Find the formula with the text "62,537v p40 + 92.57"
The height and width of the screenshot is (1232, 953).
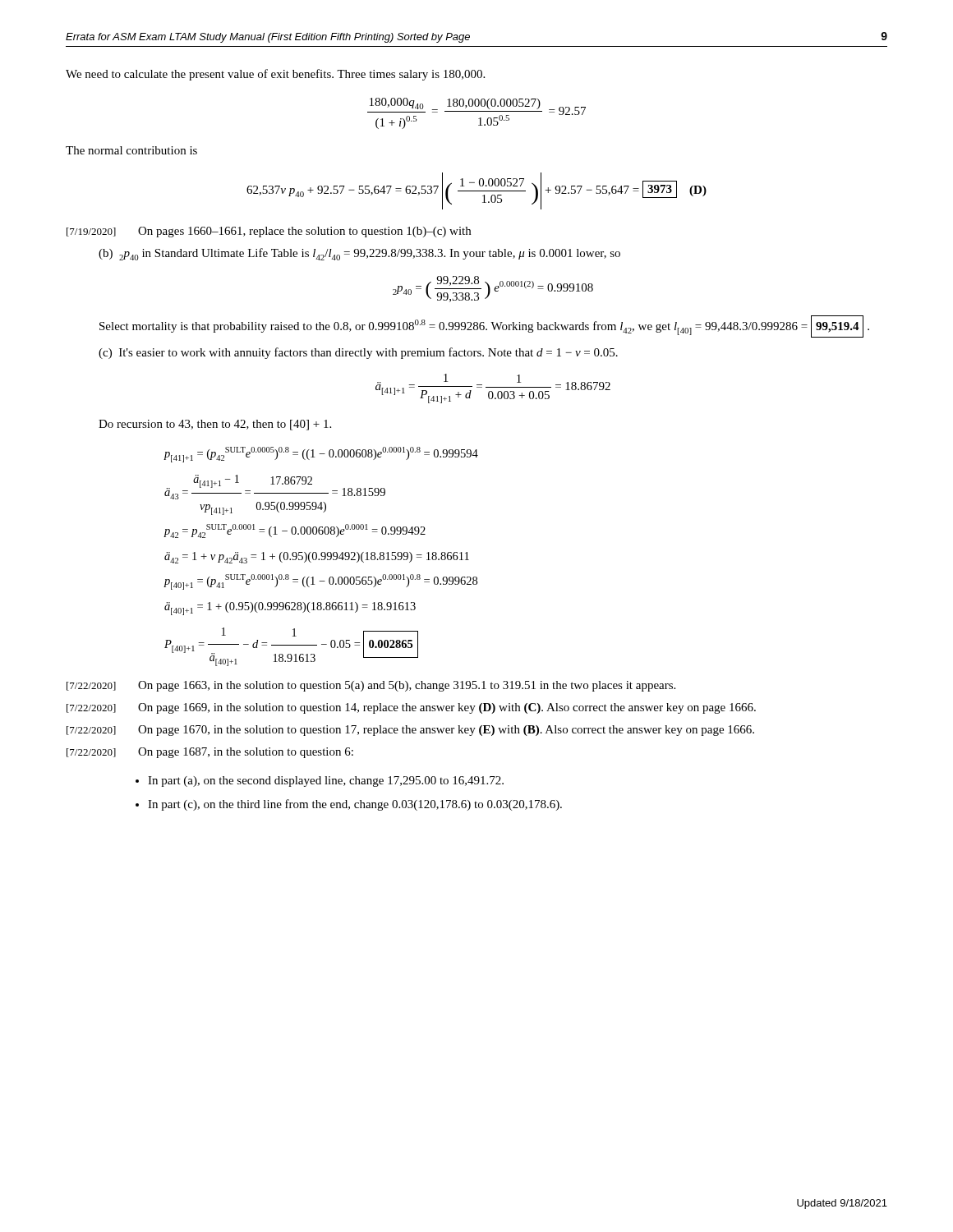click(476, 191)
